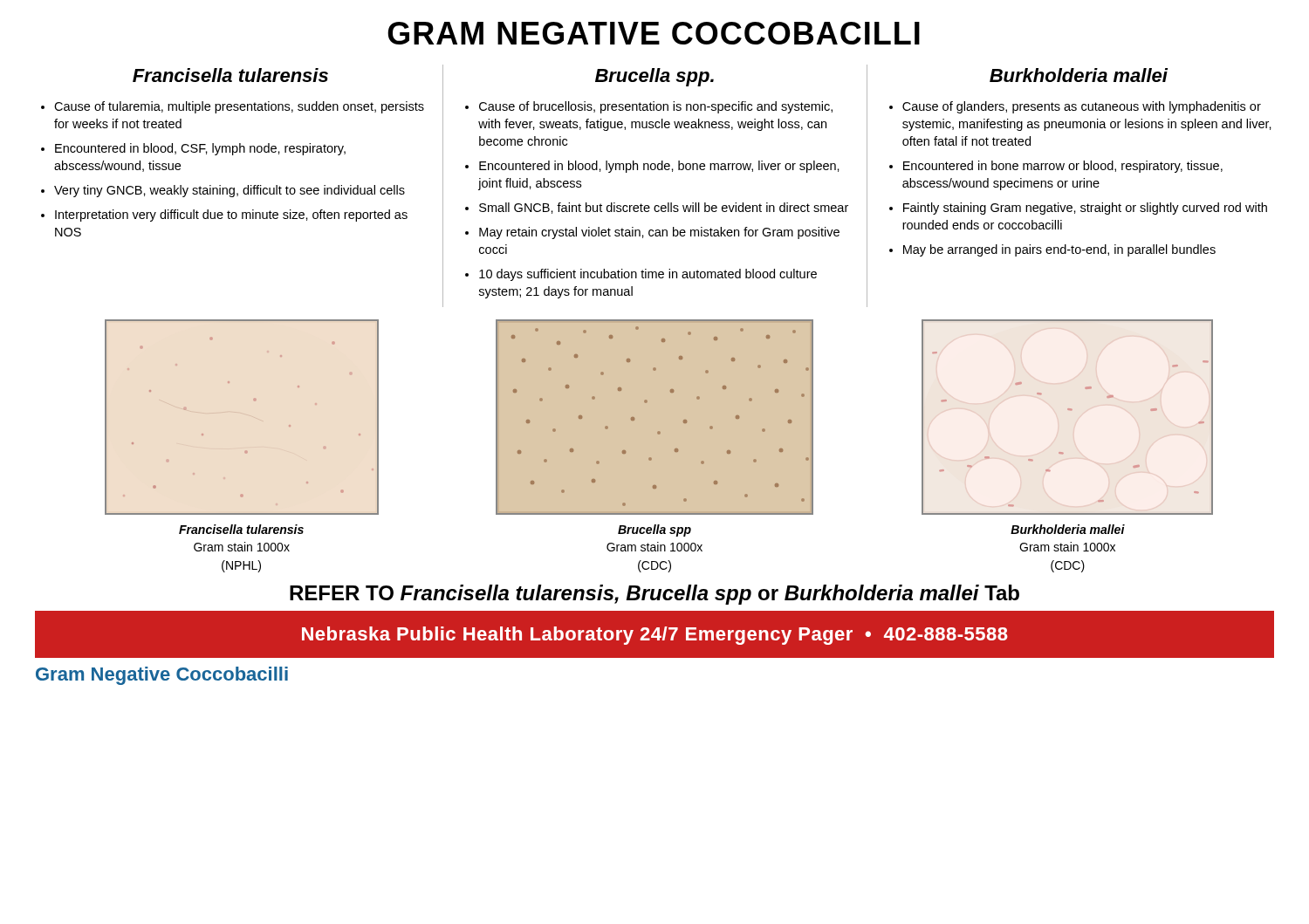Point to the block starting "Brucella spp Gram stain"
Screen dimensions: 924x1309
(654, 547)
